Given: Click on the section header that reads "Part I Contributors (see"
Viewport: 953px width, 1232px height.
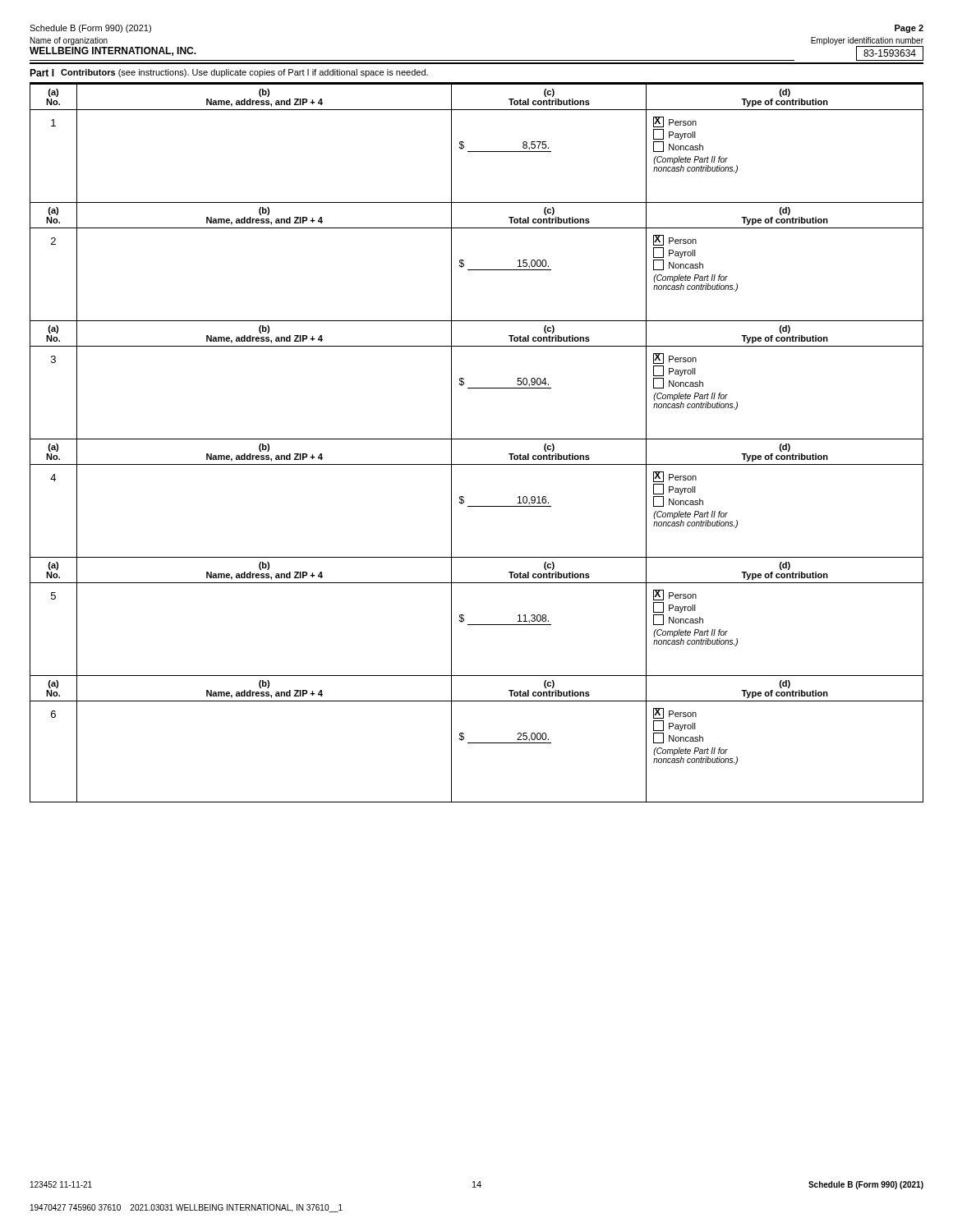Looking at the screenshot, I should [229, 73].
